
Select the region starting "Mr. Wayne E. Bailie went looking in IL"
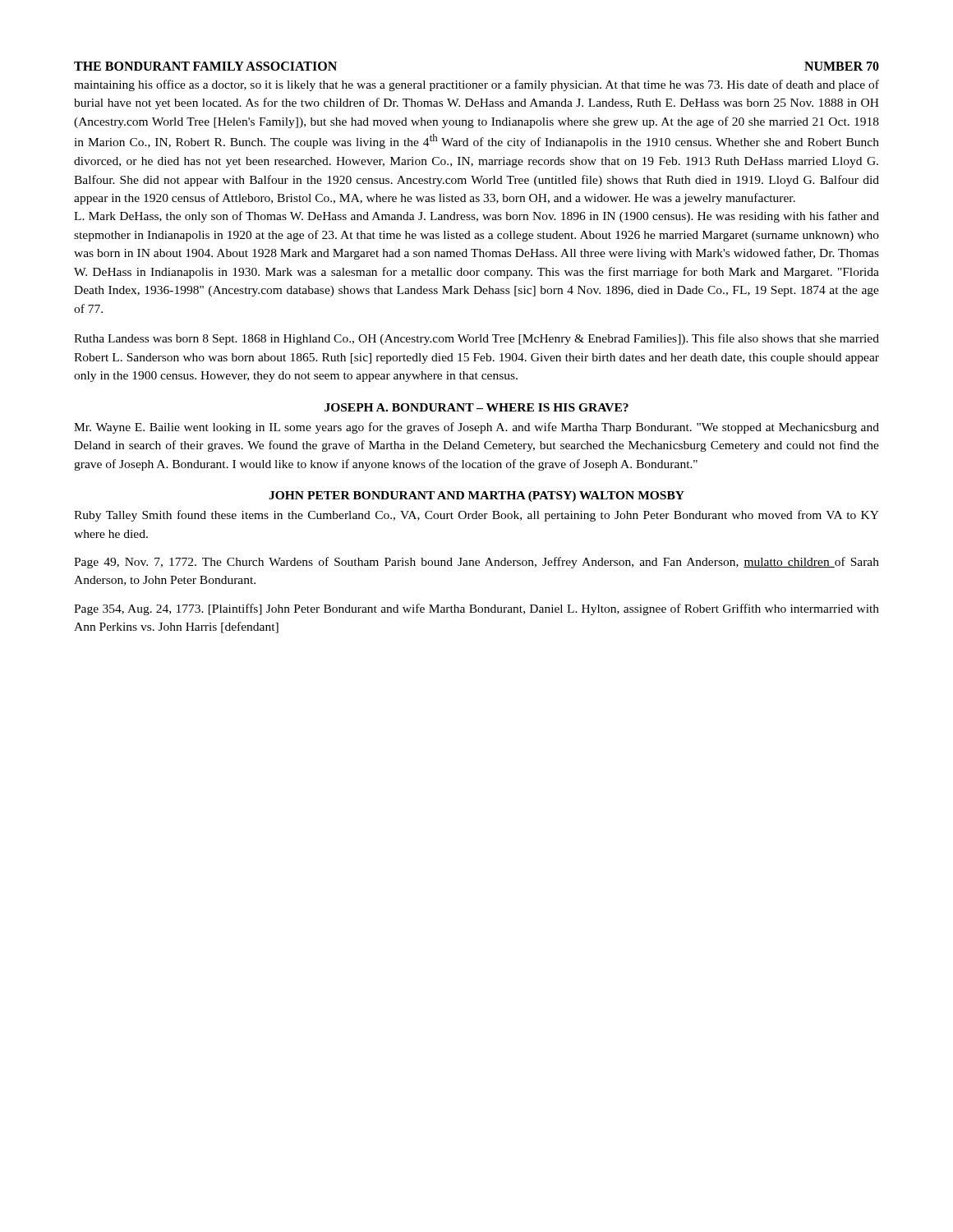coord(476,445)
